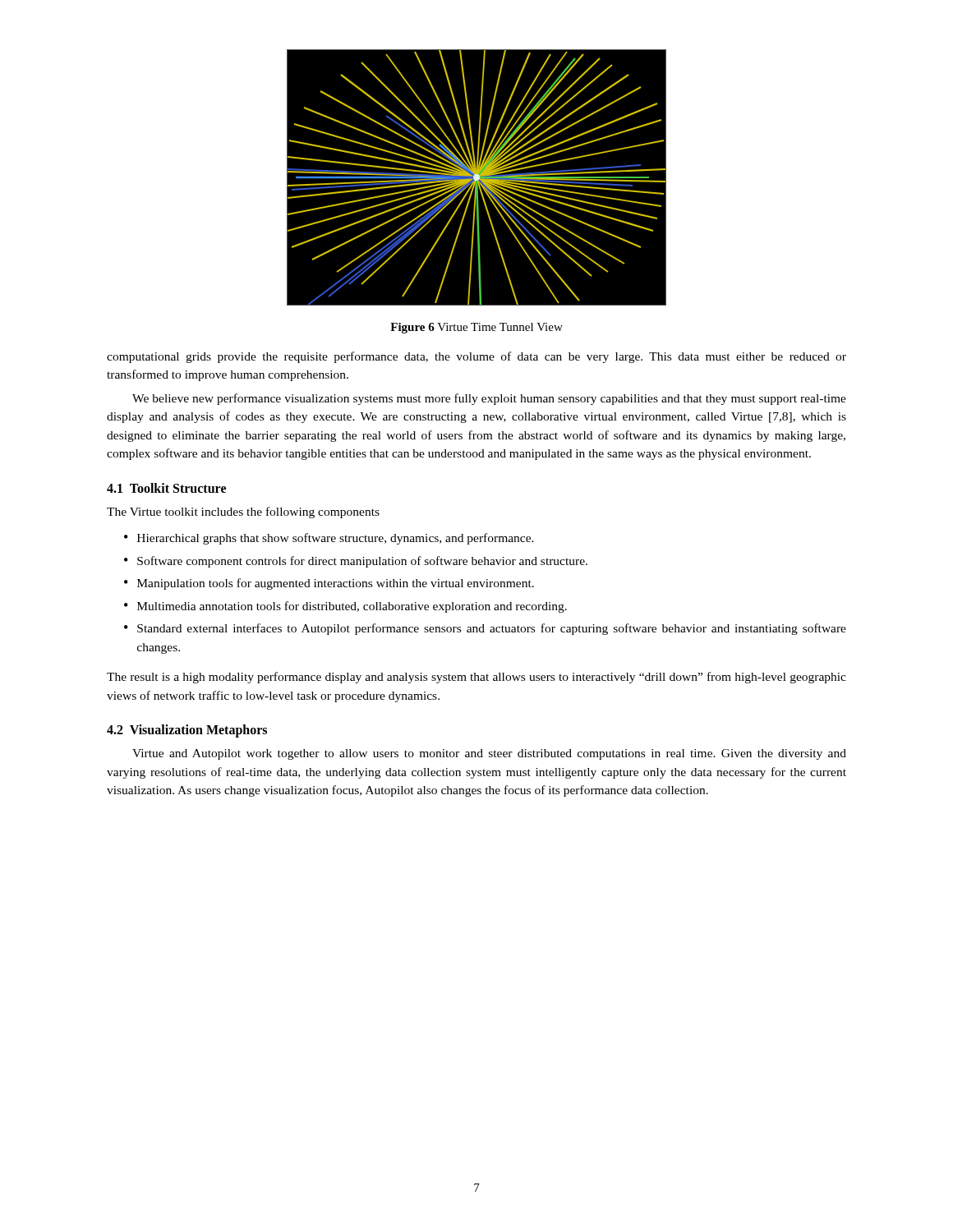953x1232 pixels.
Task: Navigate to the block starting "The result is a high"
Action: coord(476,686)
